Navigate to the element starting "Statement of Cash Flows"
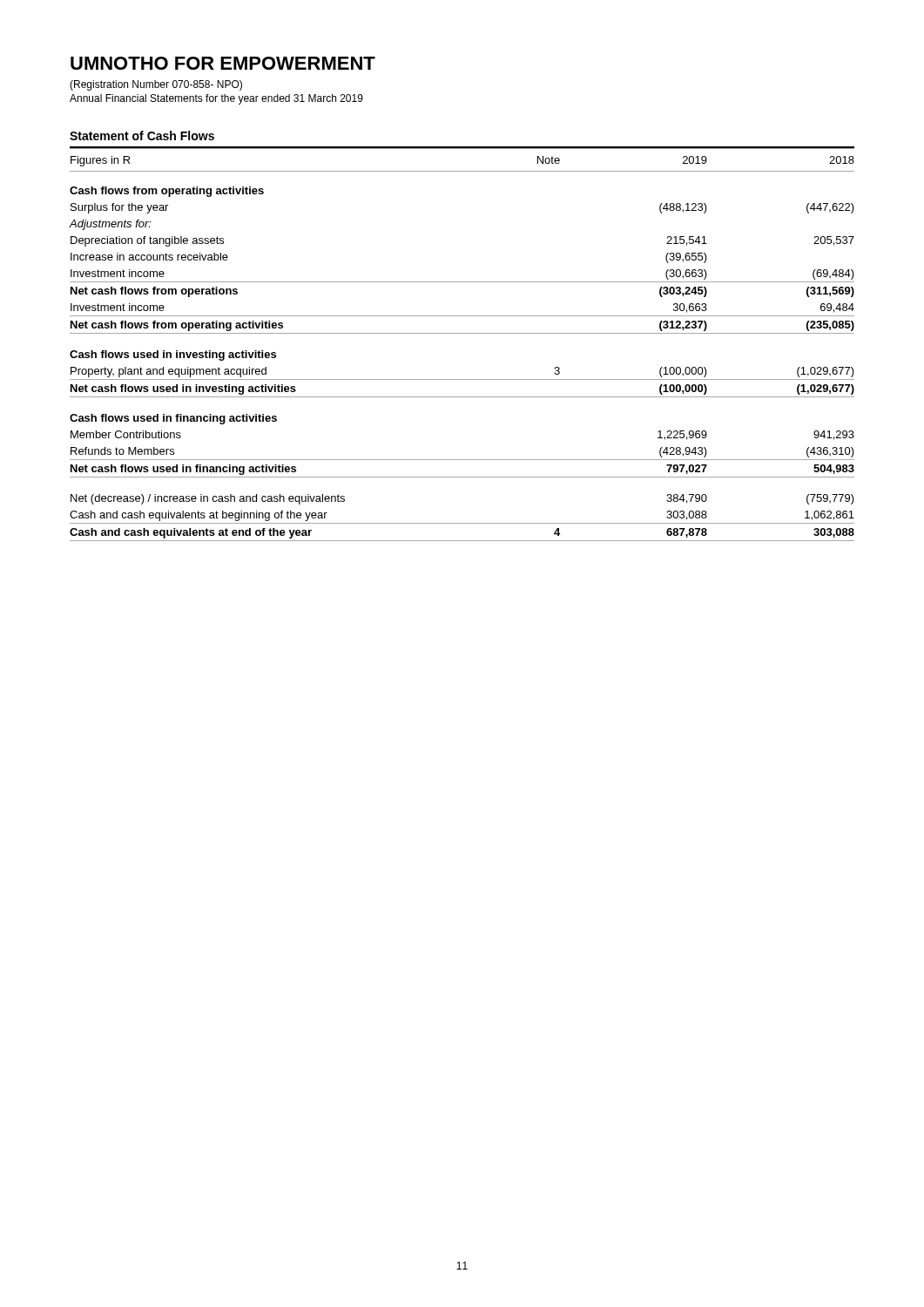Screen dimensions: 1307x924 pyautogui.click(x=142, y=136)
